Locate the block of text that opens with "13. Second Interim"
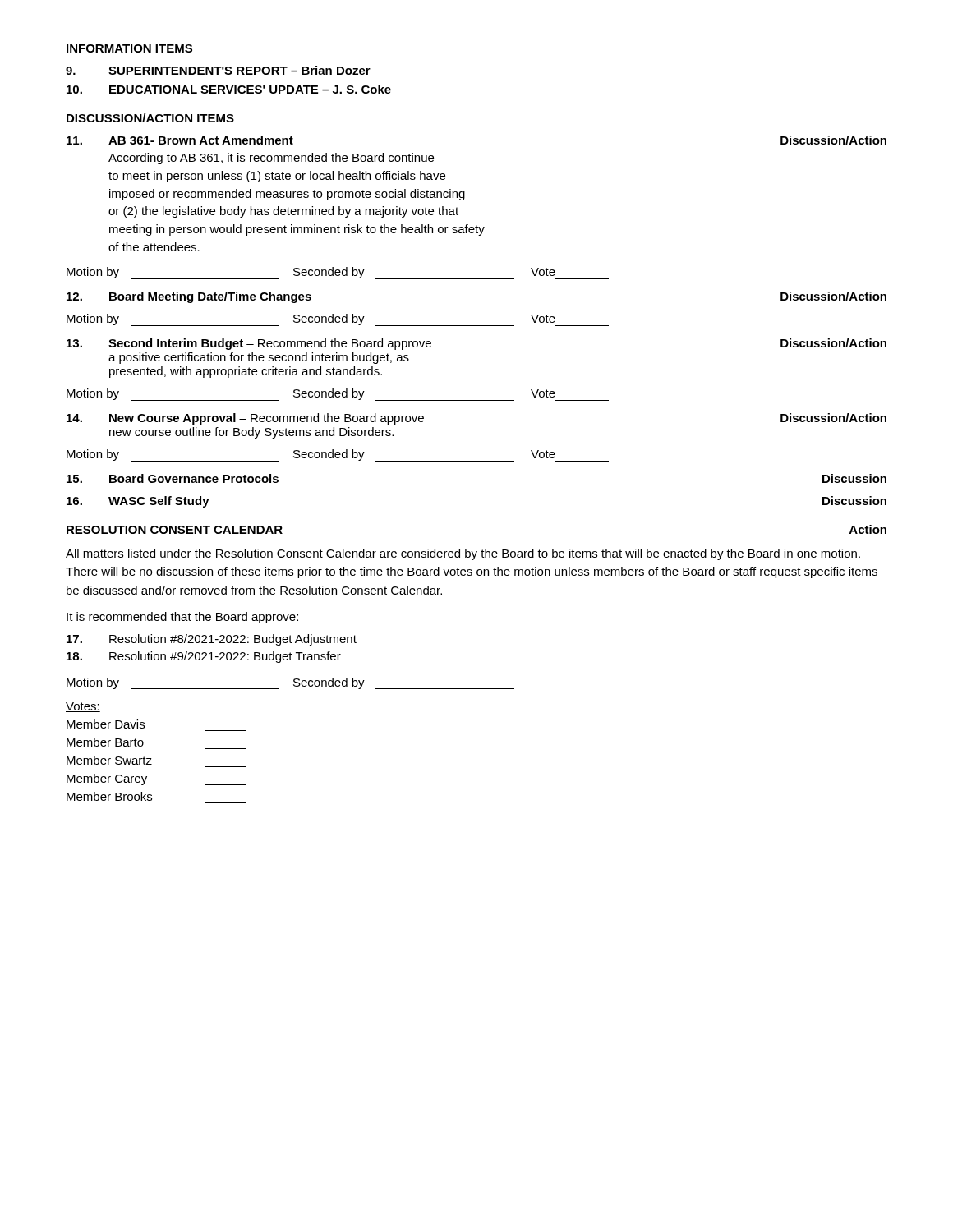This screenshot has width=953, height=1232. pos(272,344)
